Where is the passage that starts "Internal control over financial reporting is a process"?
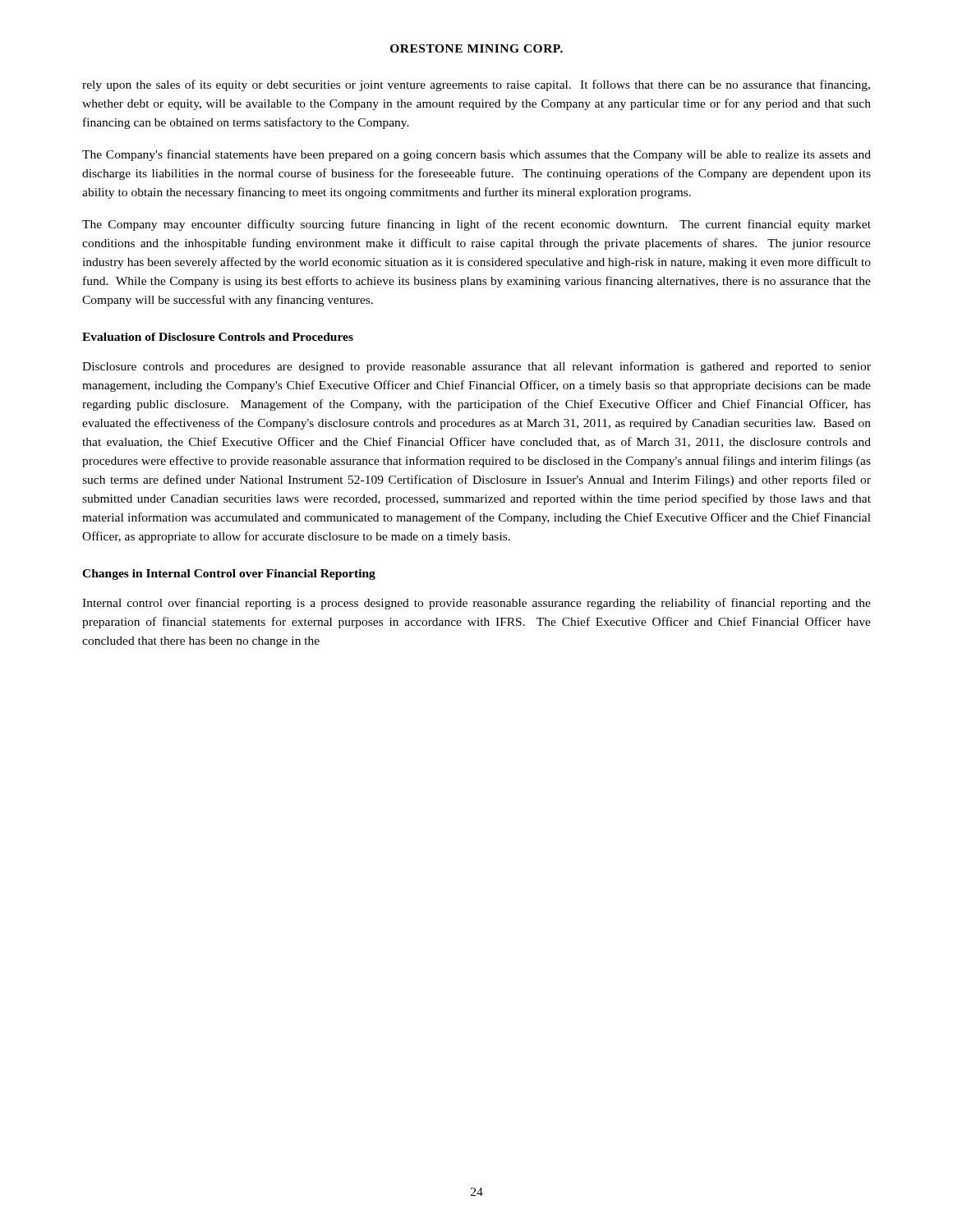The image size is (953, 1232). coord(476,621)
